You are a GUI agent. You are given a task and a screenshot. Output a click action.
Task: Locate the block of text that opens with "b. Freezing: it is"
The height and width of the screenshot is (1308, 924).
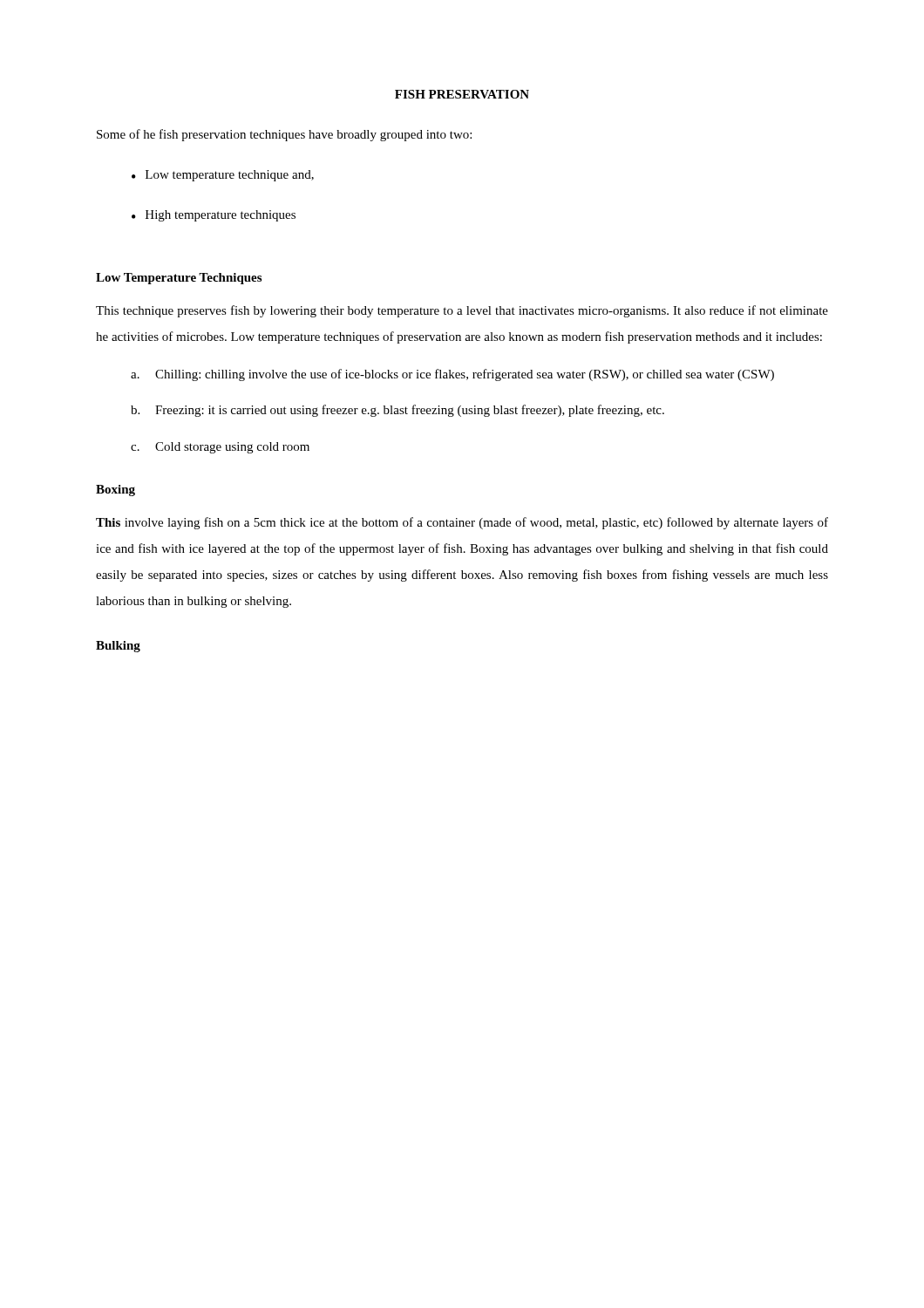(479, 411)
